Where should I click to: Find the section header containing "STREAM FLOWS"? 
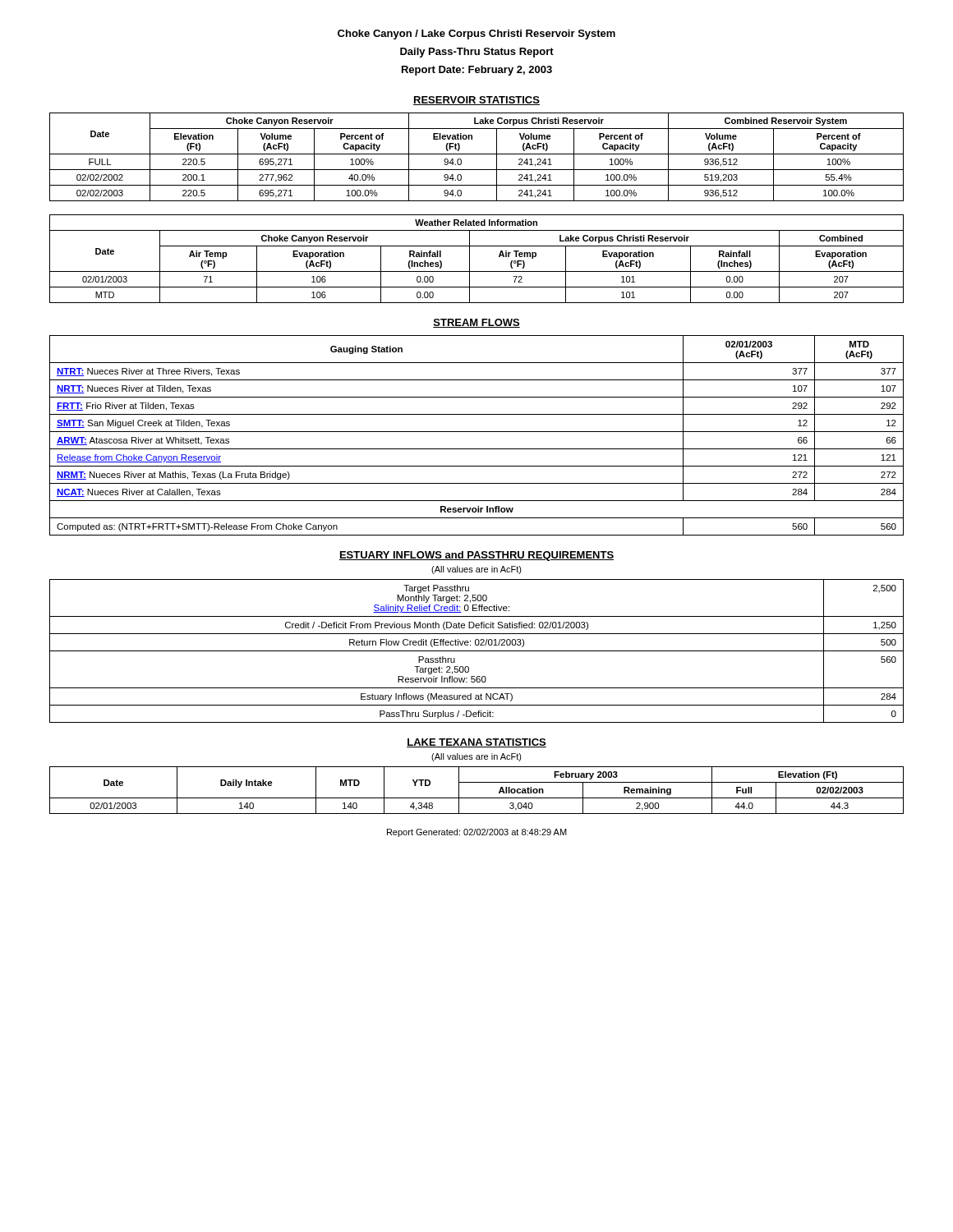[x=476, y=323]
